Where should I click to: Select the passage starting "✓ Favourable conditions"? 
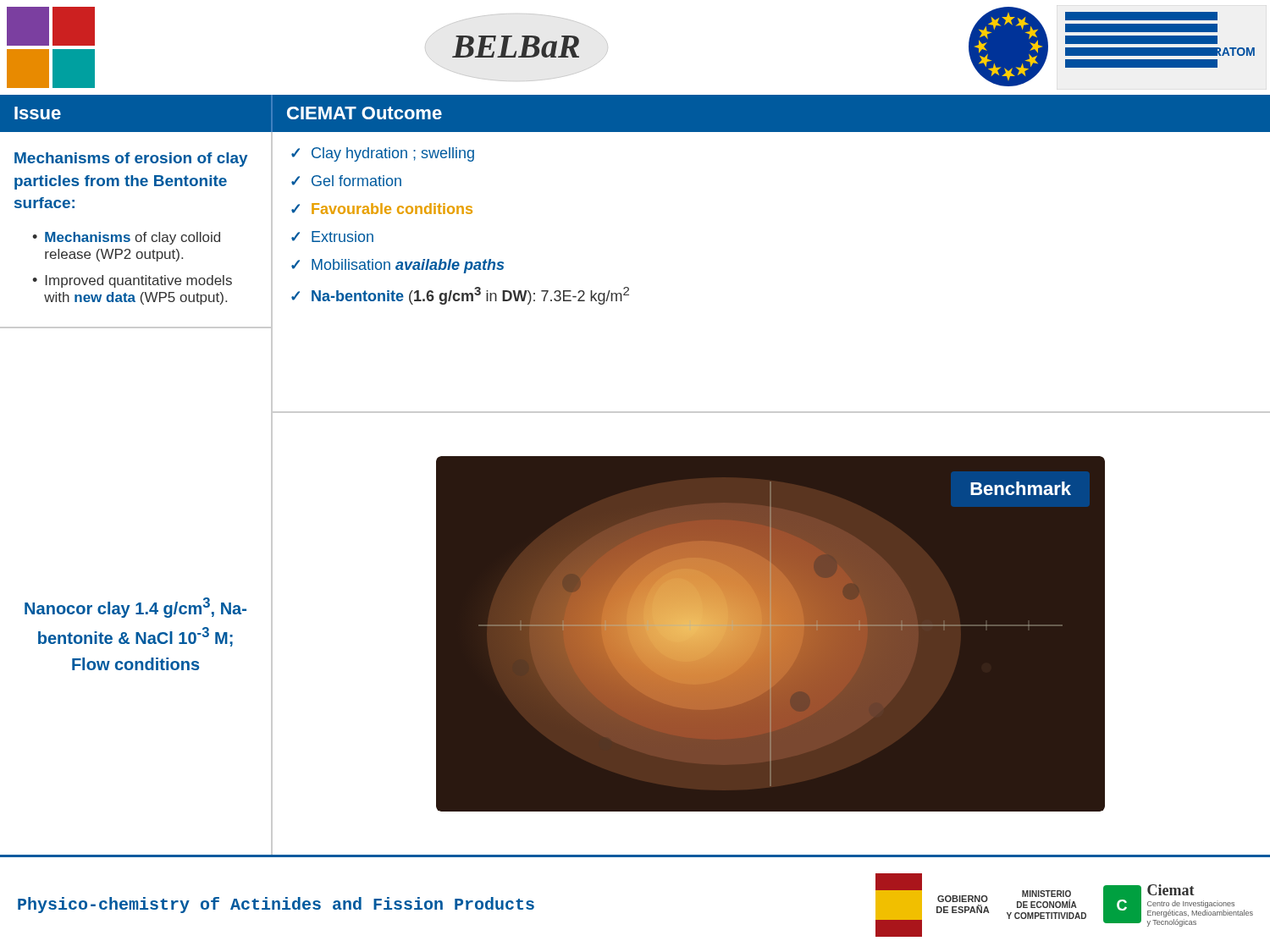381,209
